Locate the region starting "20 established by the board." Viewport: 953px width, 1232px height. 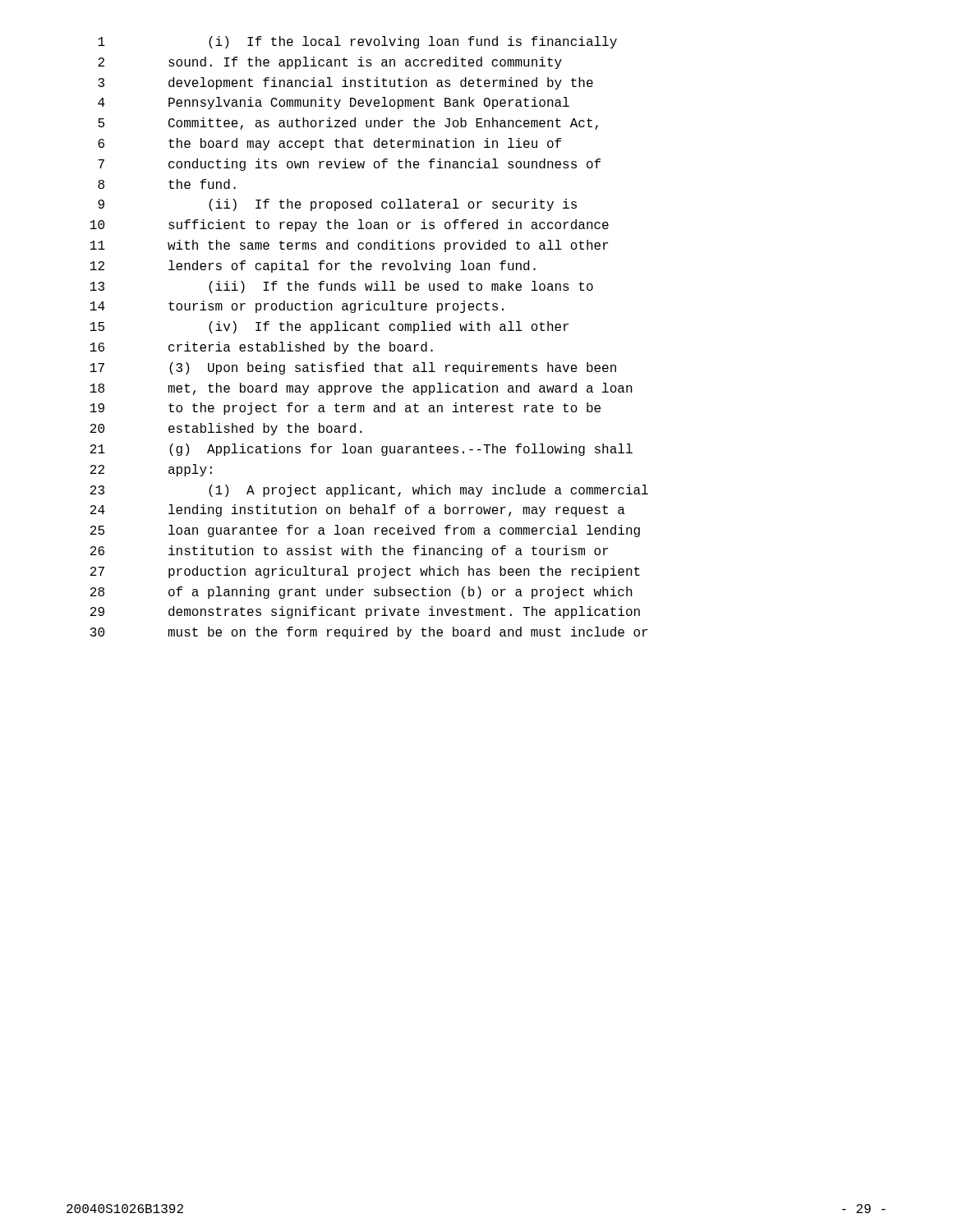215,430
